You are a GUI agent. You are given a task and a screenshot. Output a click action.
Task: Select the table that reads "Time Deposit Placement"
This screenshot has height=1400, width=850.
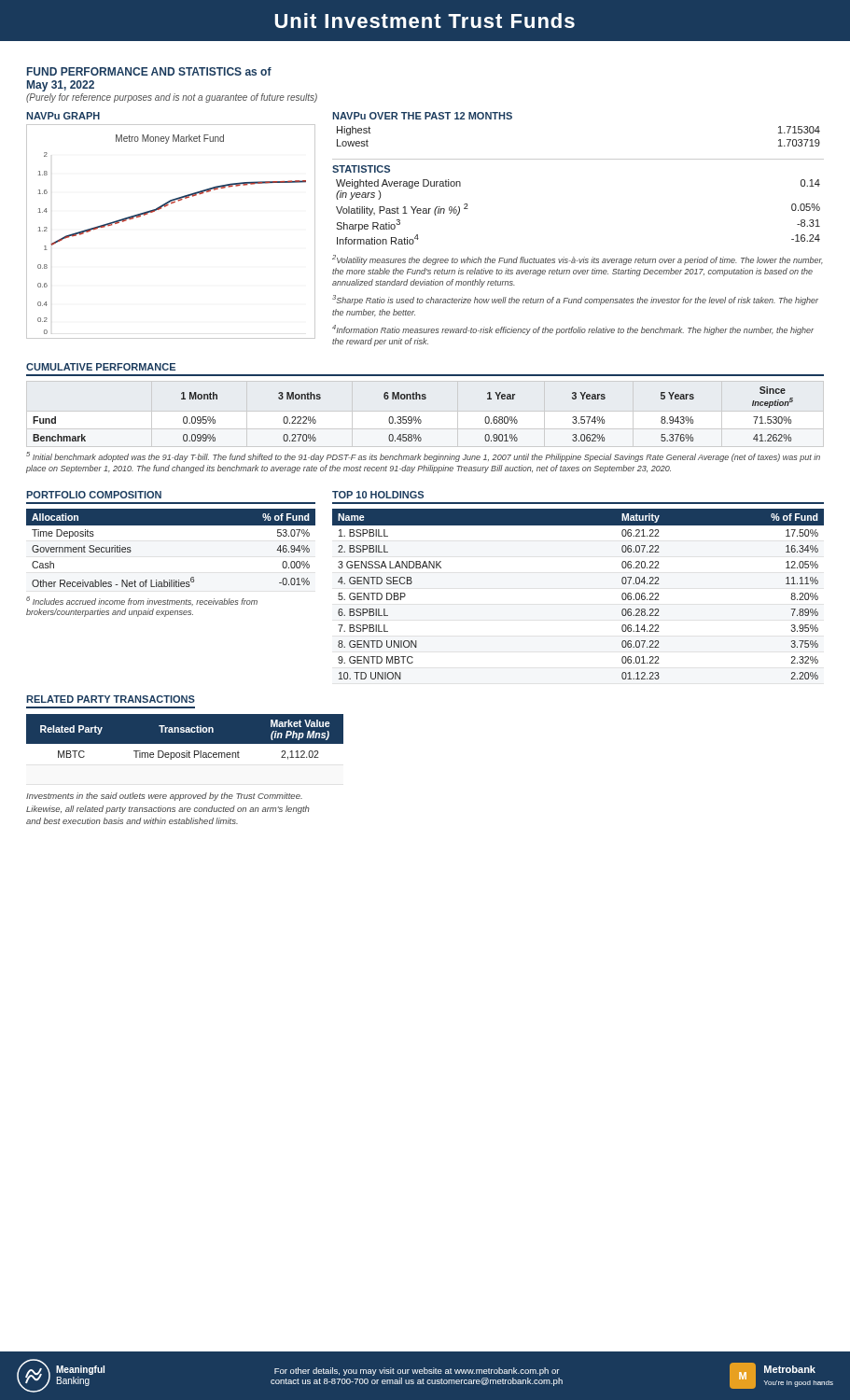pyautogui.click(x=425, y=750)
